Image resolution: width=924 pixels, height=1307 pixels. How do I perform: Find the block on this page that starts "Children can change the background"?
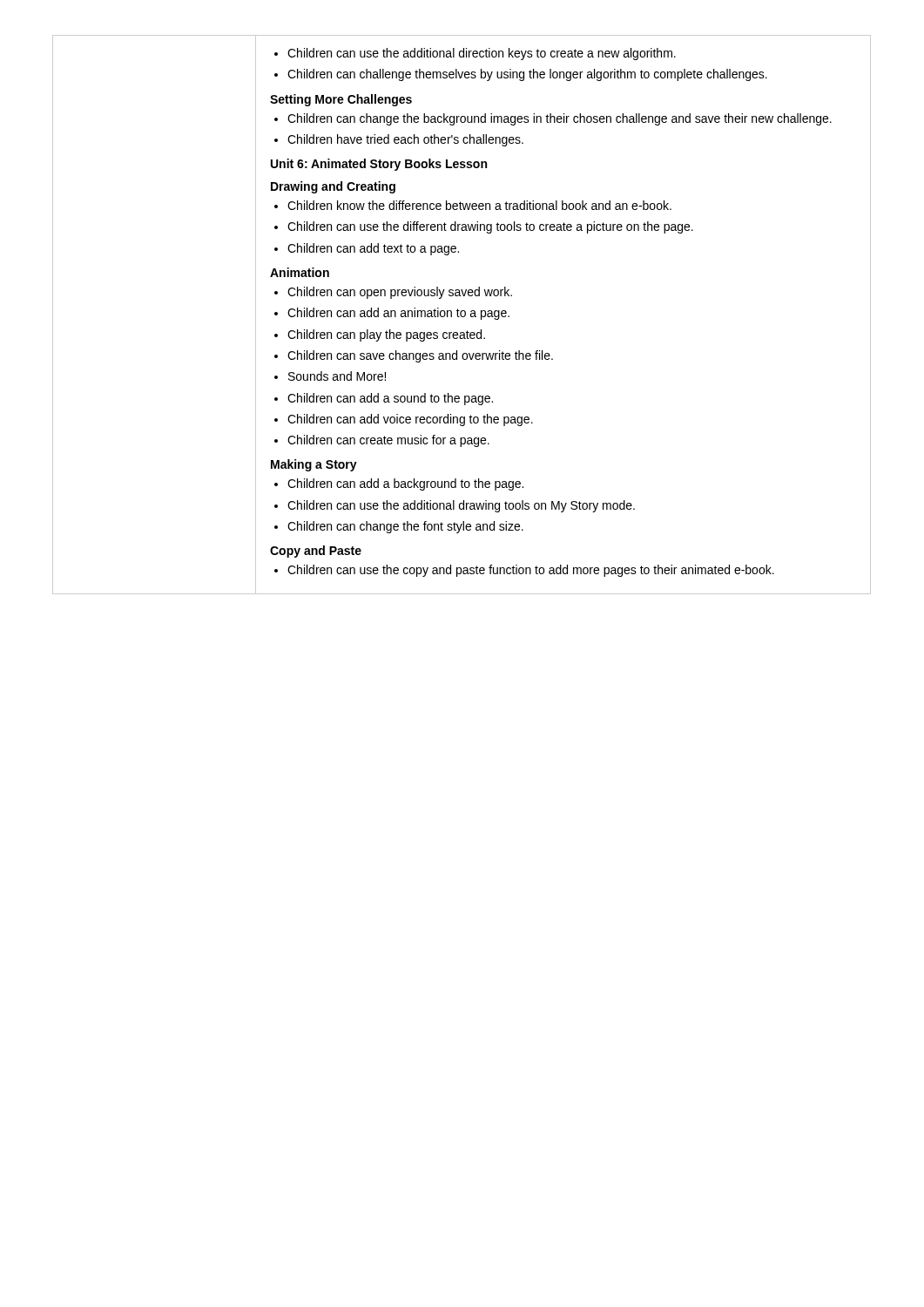tap(572, 118)
